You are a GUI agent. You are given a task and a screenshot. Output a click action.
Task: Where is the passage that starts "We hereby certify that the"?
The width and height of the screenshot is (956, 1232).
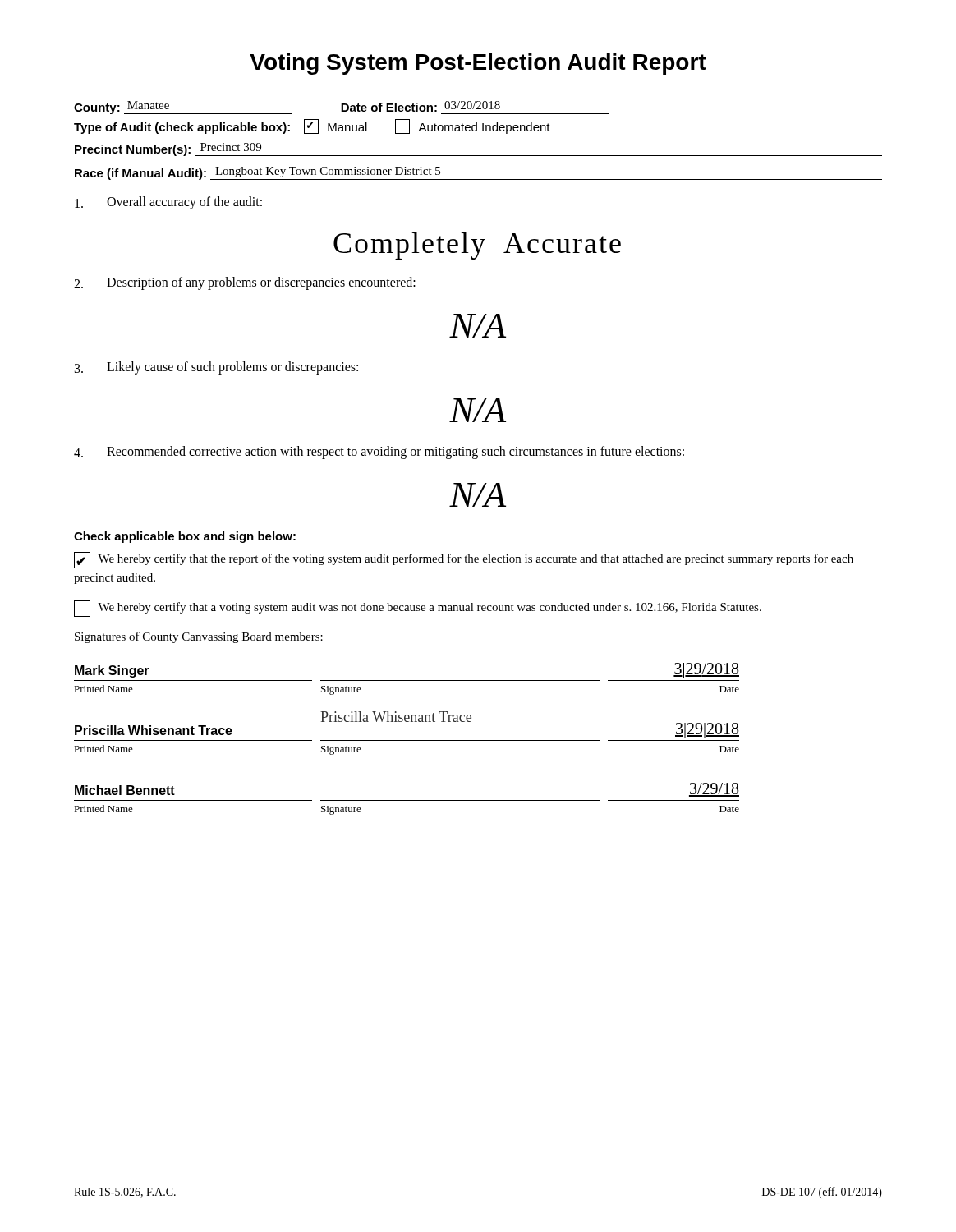pyautogui.click(x=464, y=568)
